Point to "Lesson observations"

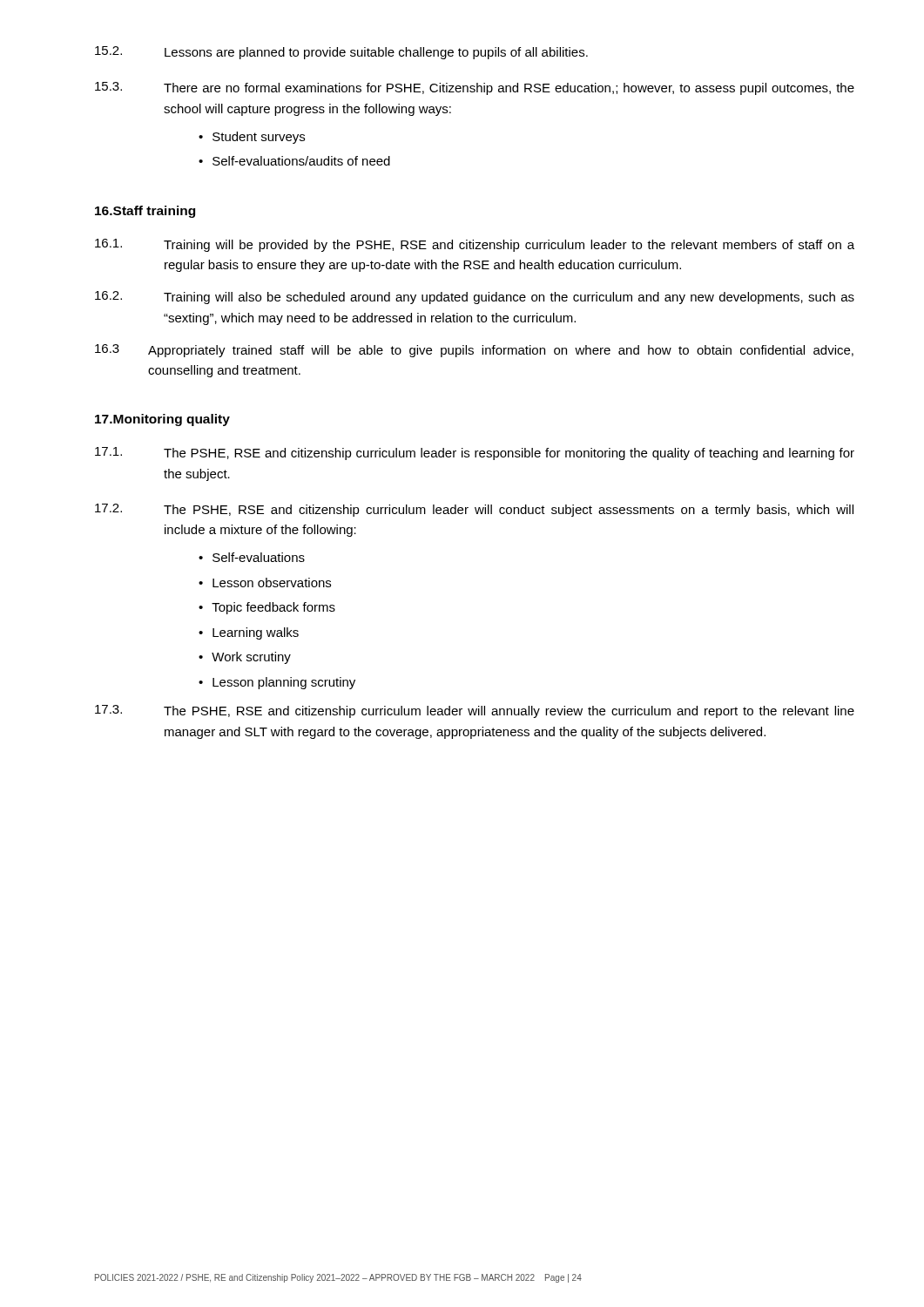pos(272,582)
